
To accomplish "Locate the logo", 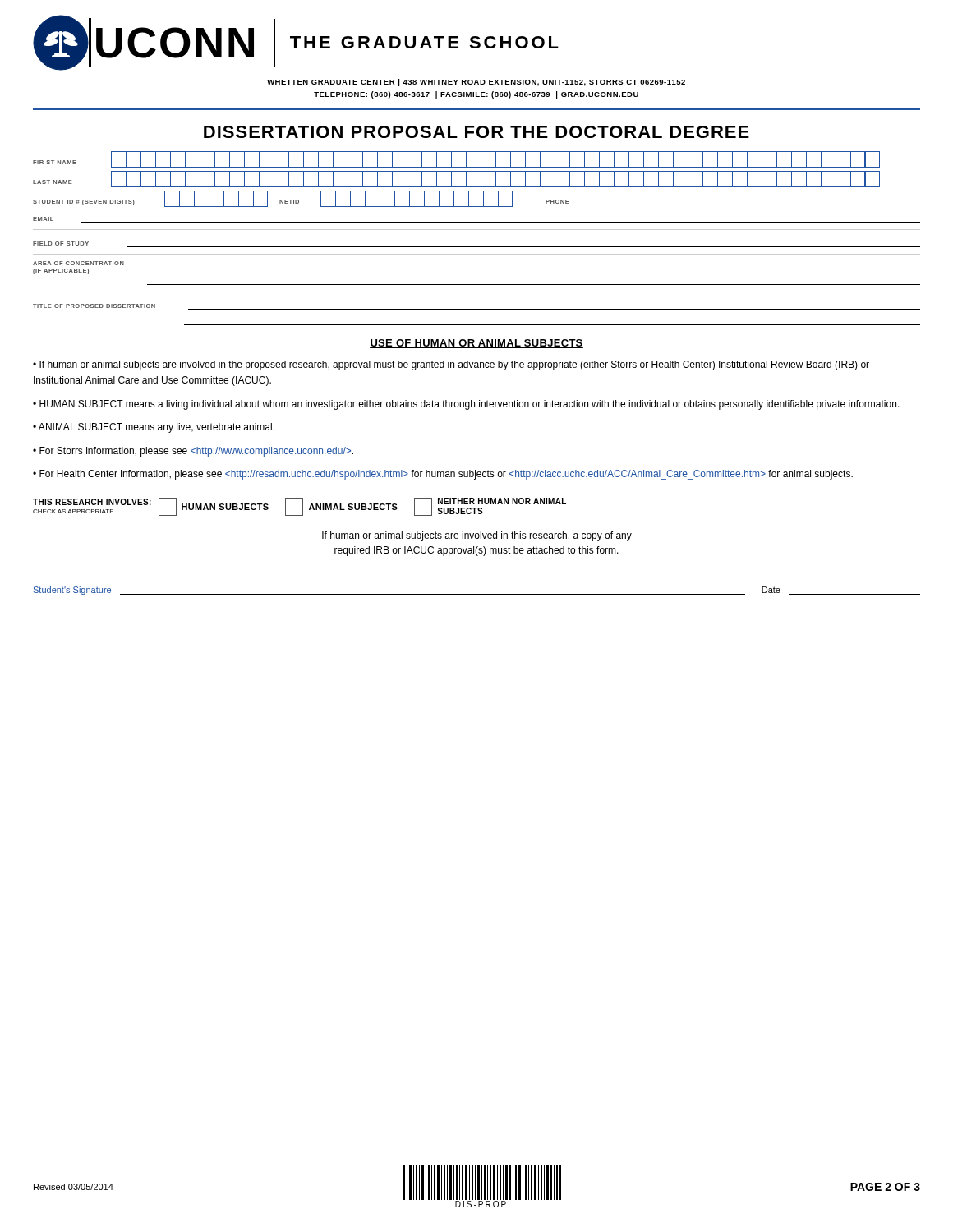I will point(476,55).
